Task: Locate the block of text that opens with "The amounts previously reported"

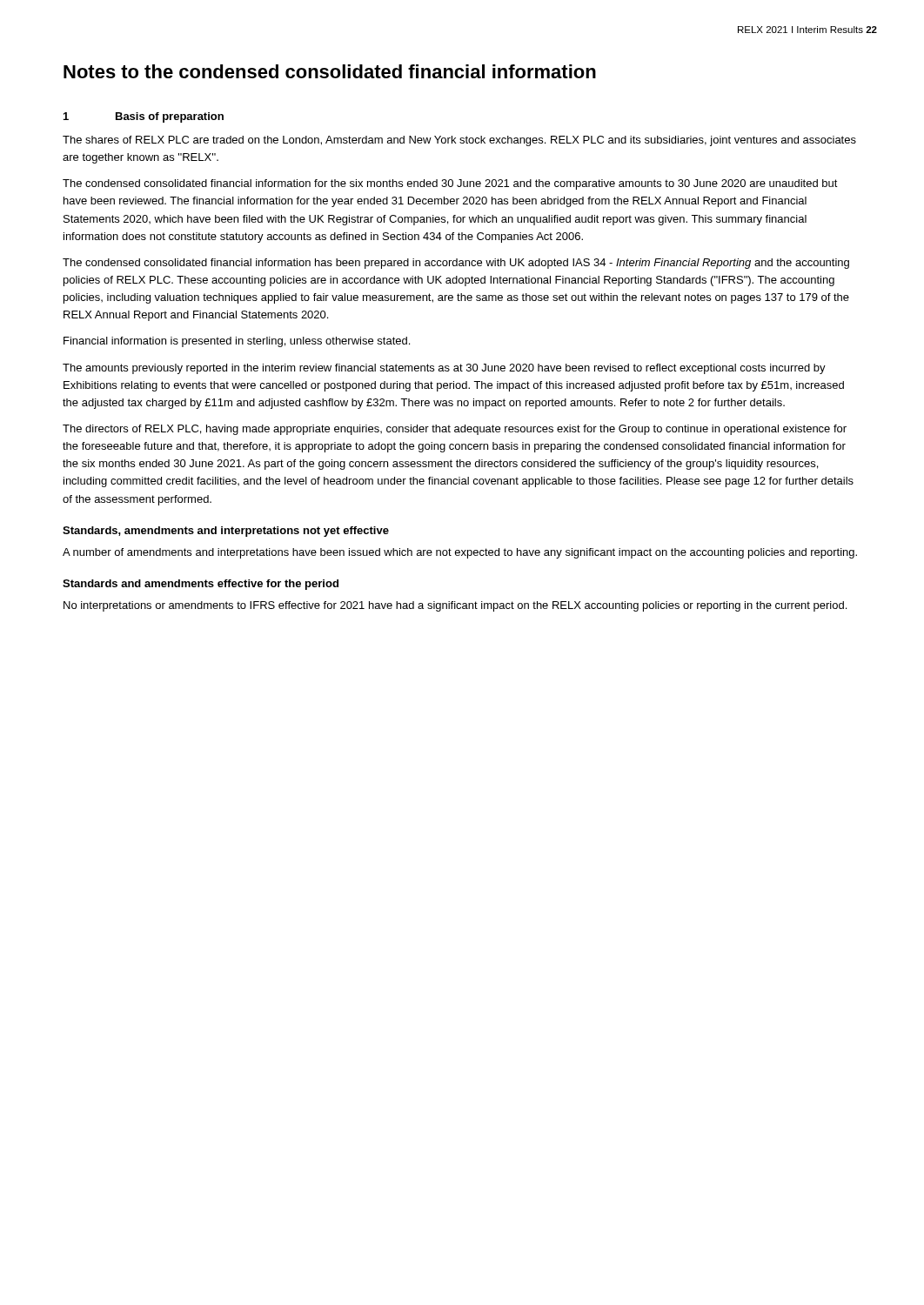Action: (454, 385)
